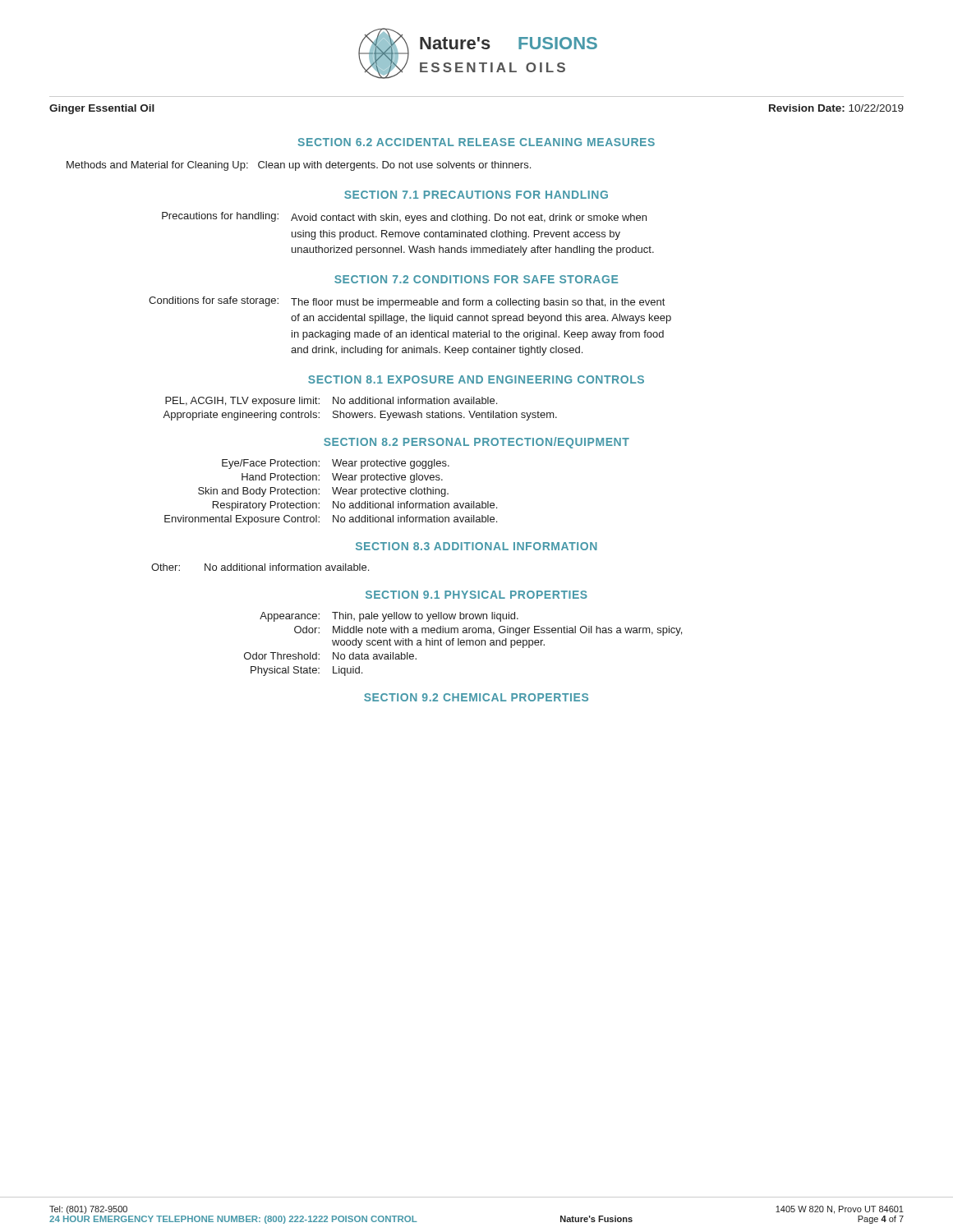Click on the text block containing "Precautions for handling: Avoid"
The height and width of the screenshot is (1232, 953).
pyautogui.click(x=485, y=234)
